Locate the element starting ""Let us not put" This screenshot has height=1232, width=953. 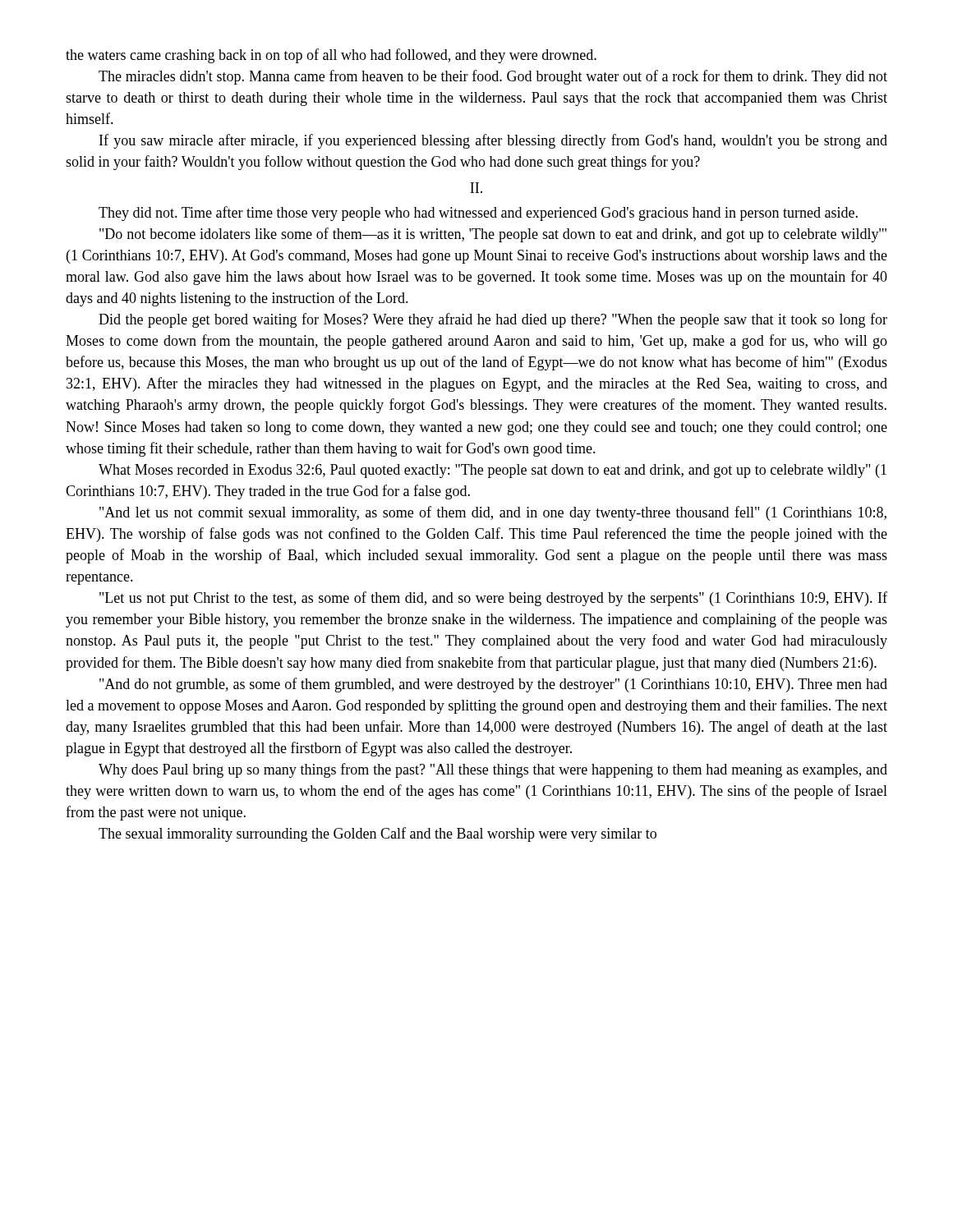(476, 630)
